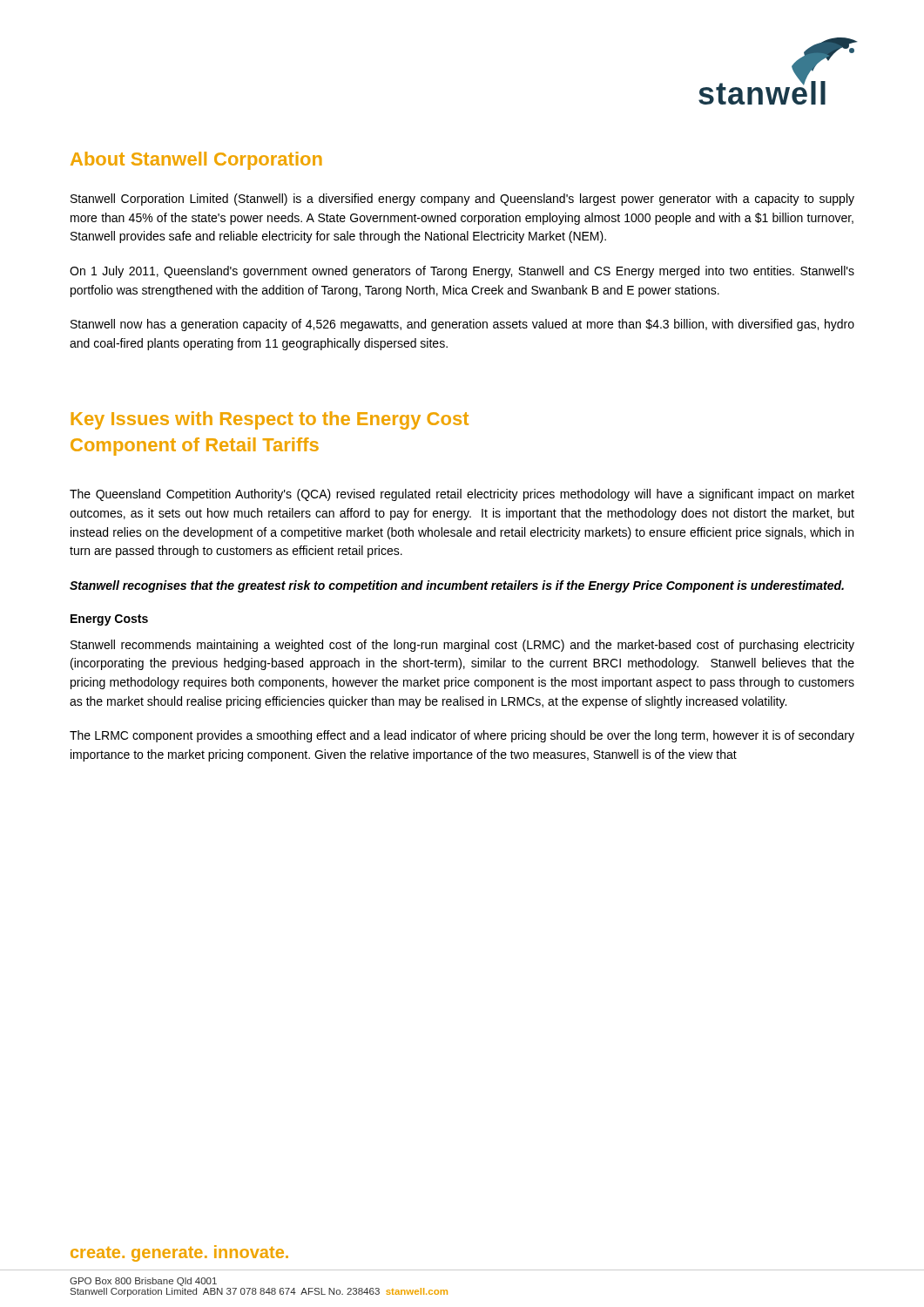Point to the passage starting "Stanwell now has a generation capacity of"

pyautogui.click(x=462, y=334)
